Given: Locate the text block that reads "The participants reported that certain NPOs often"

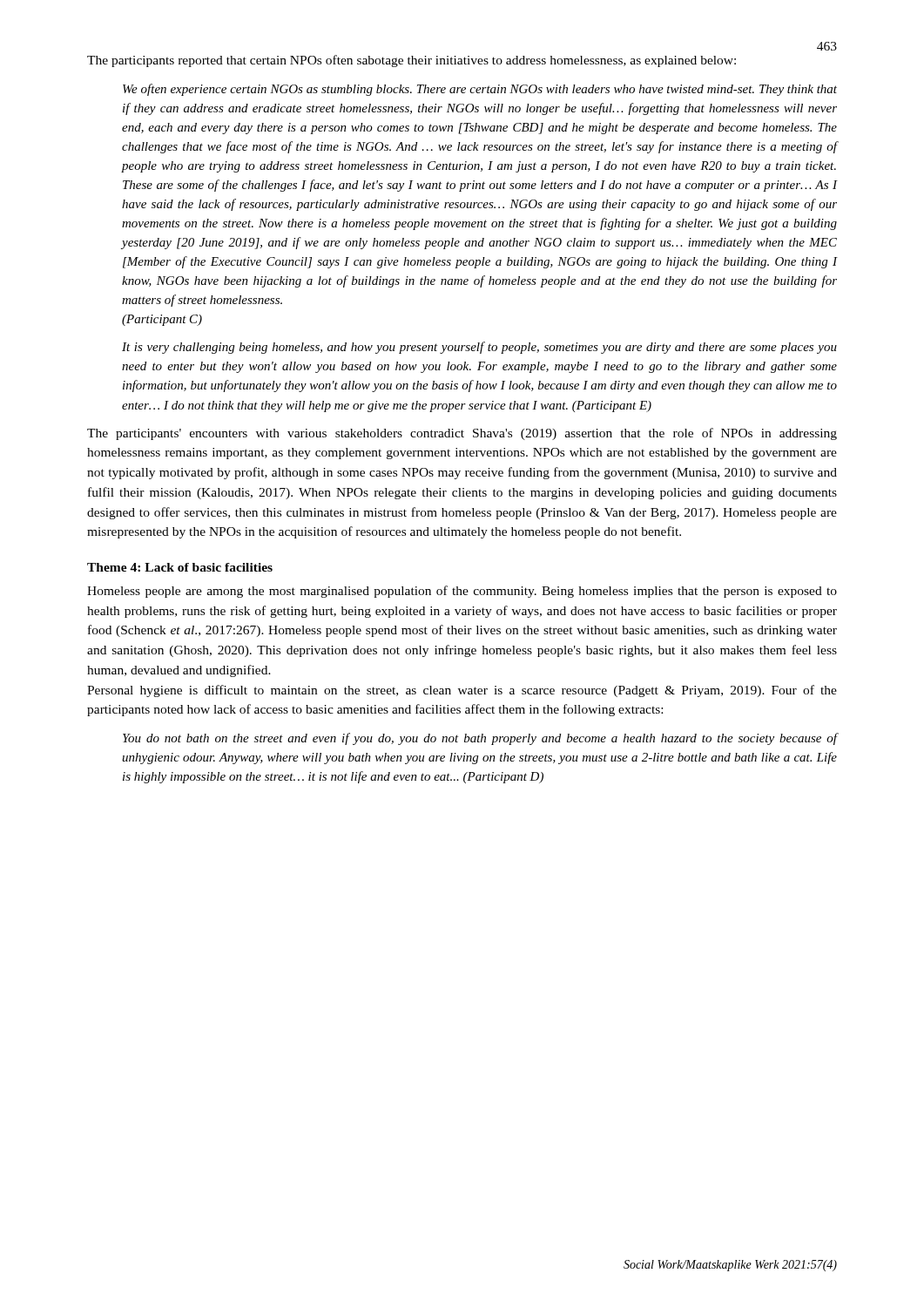Looking at the screenshot, I should (462, 61).
